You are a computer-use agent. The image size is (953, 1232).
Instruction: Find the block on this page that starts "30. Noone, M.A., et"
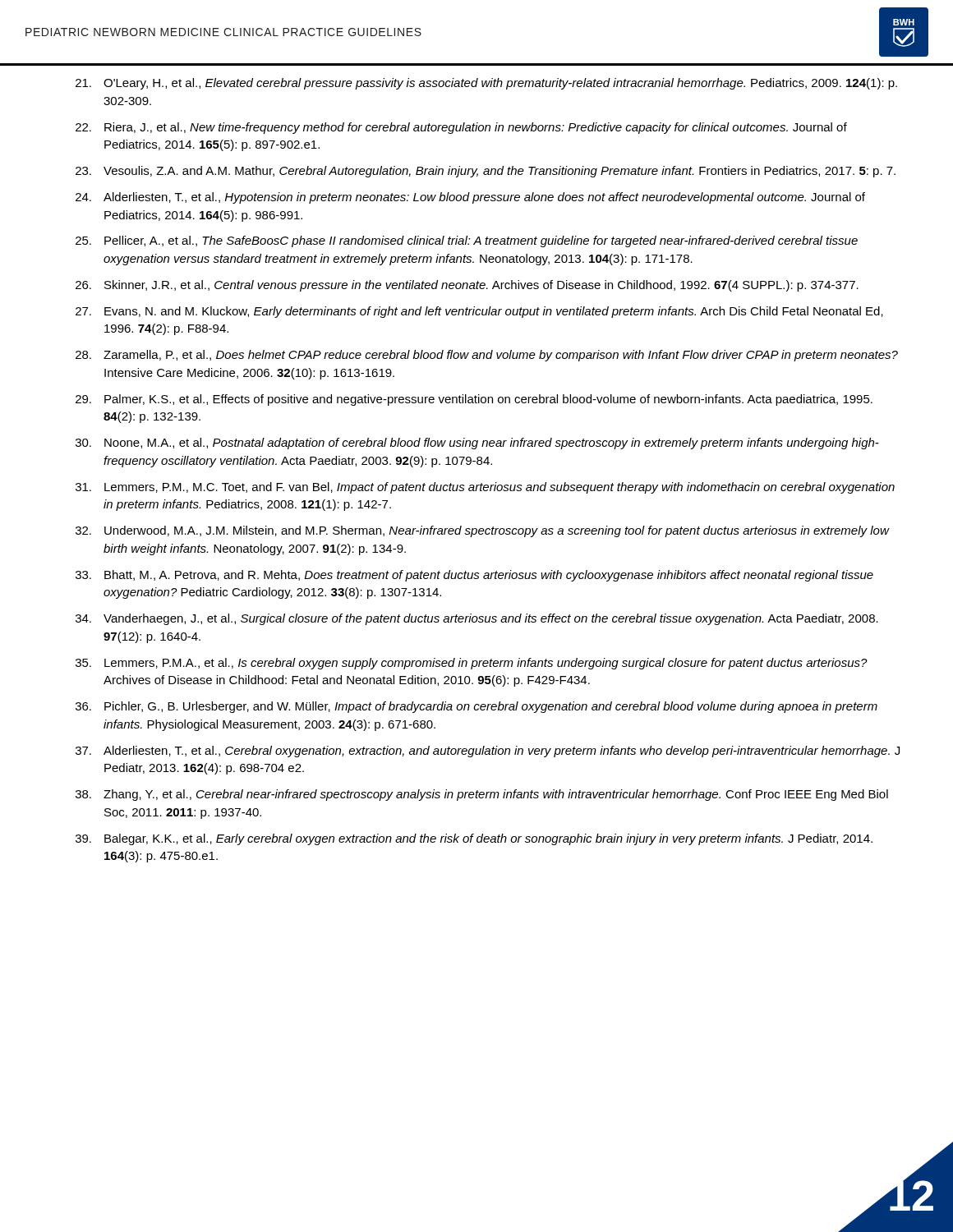click(476, 452)
